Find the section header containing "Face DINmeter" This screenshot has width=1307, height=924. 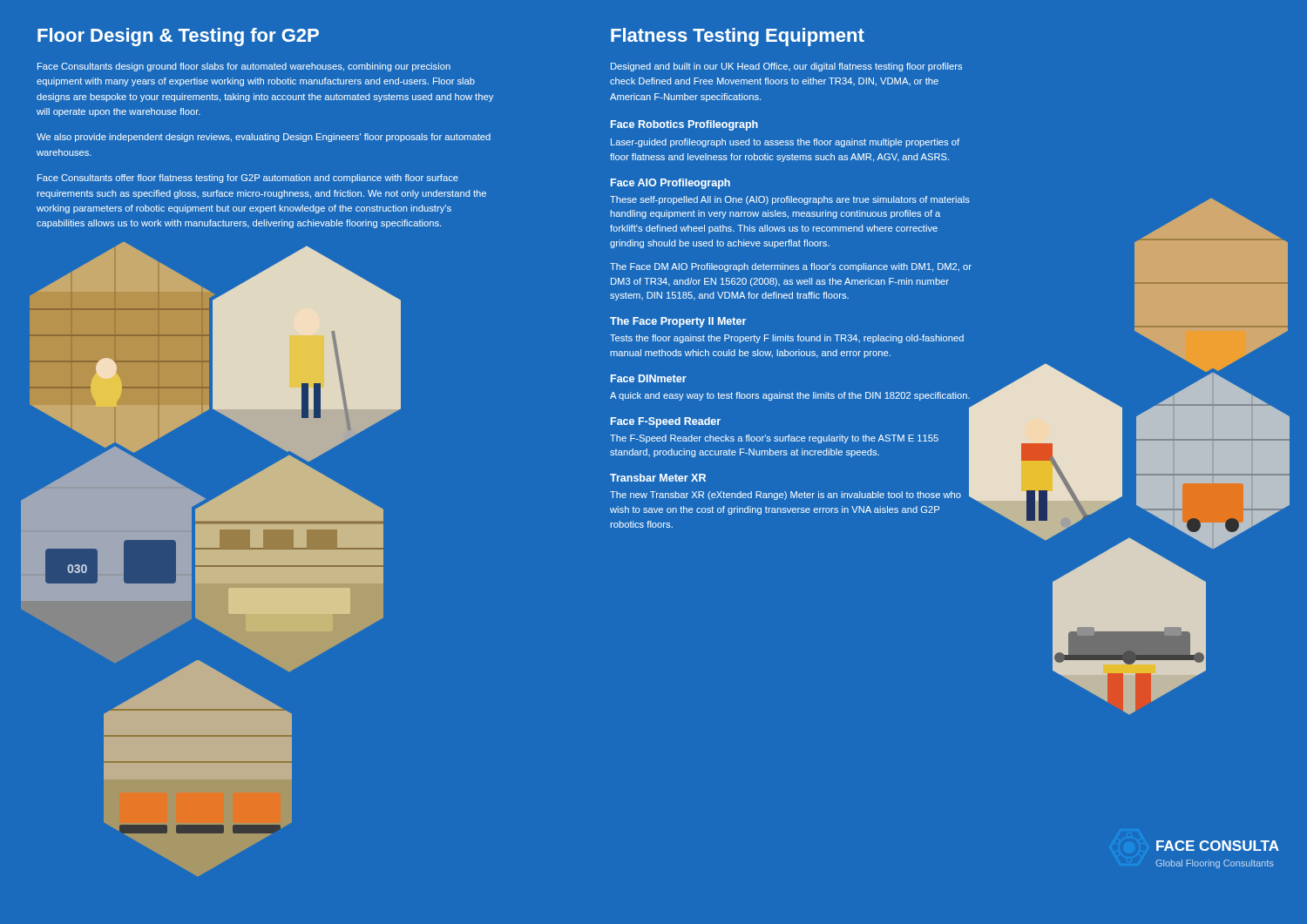(x=649, y=378)
